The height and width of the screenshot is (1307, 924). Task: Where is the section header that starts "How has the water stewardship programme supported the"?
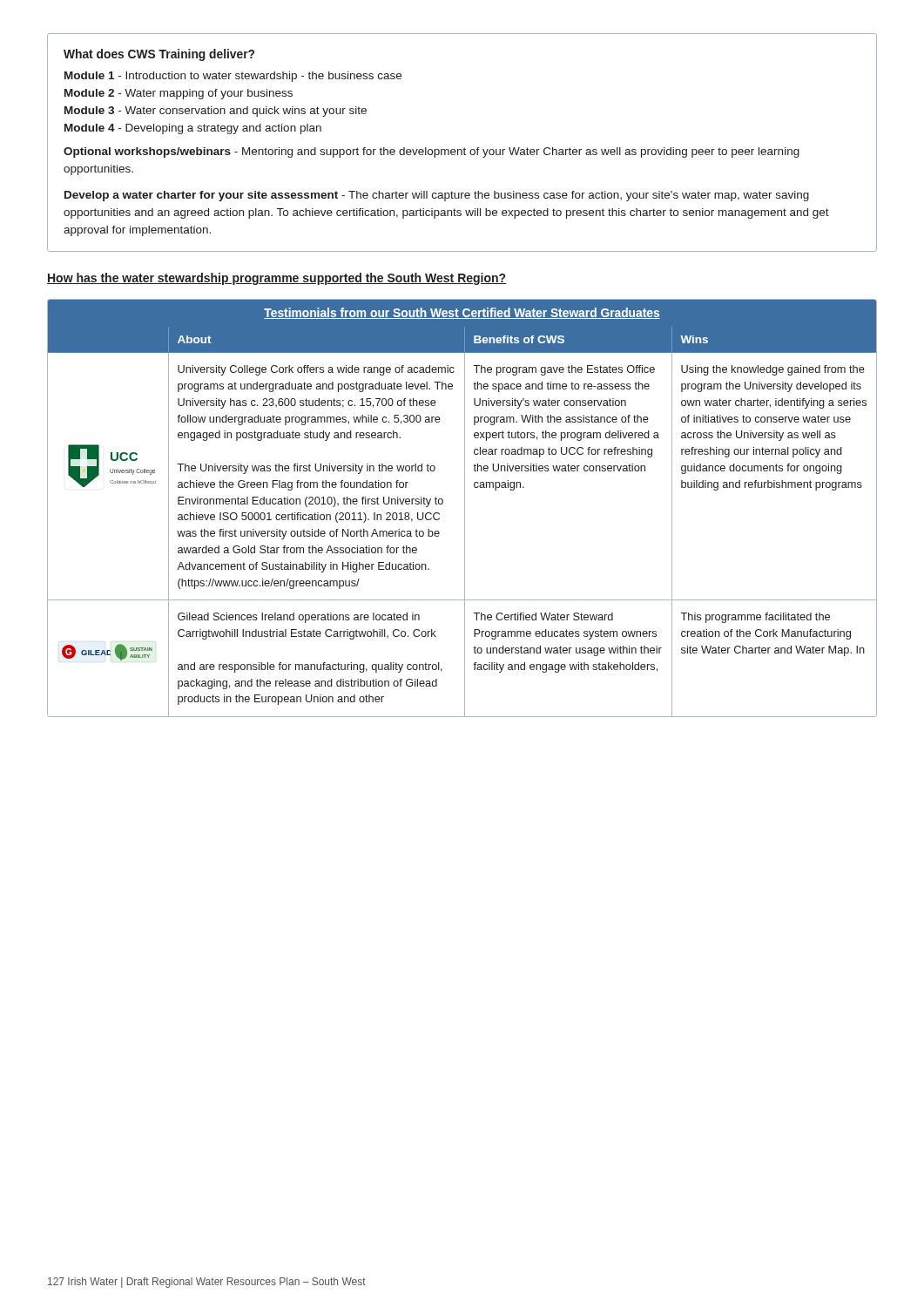click(x=277, y=278)
